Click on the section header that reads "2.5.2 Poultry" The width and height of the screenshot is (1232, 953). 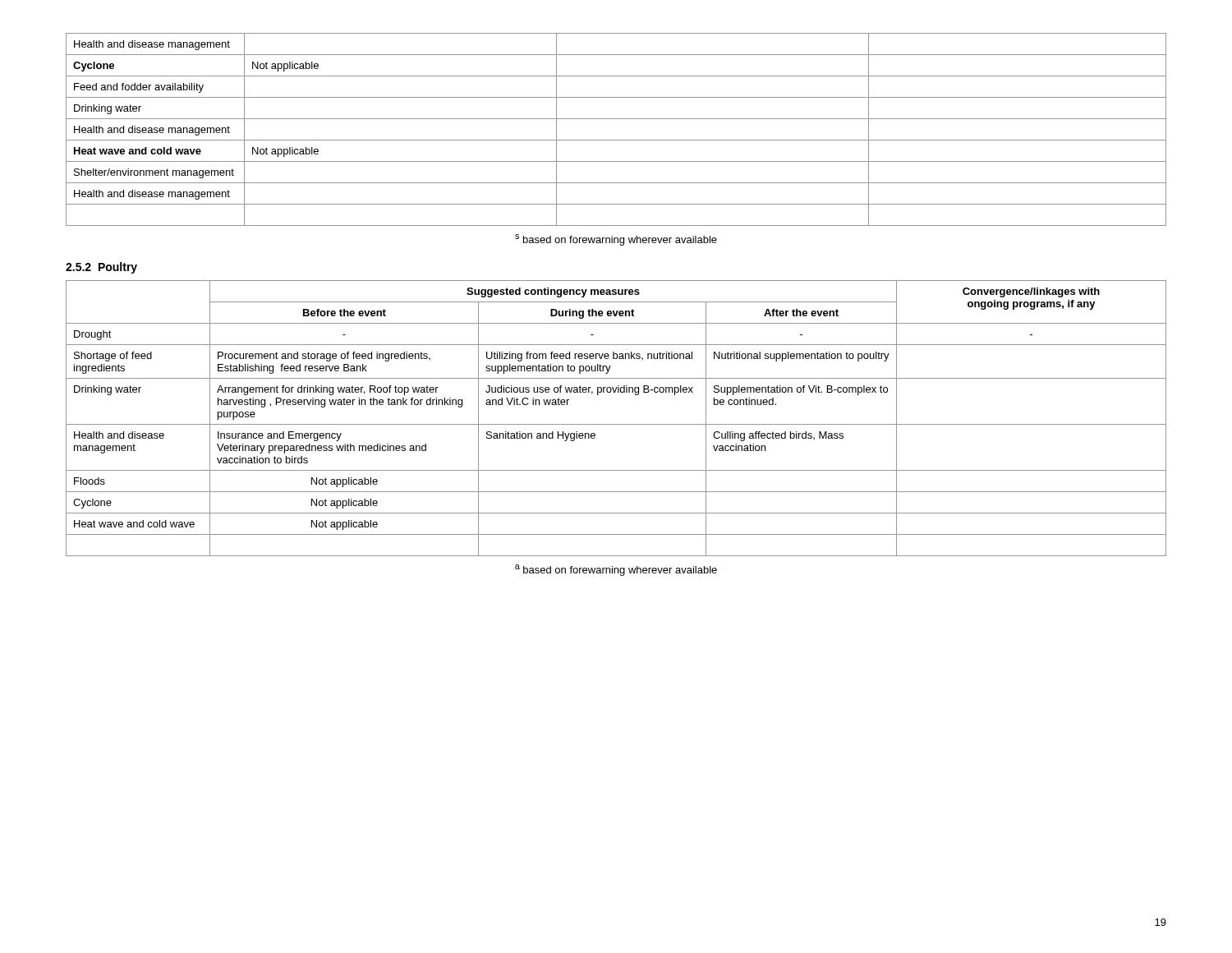(101, 267)
